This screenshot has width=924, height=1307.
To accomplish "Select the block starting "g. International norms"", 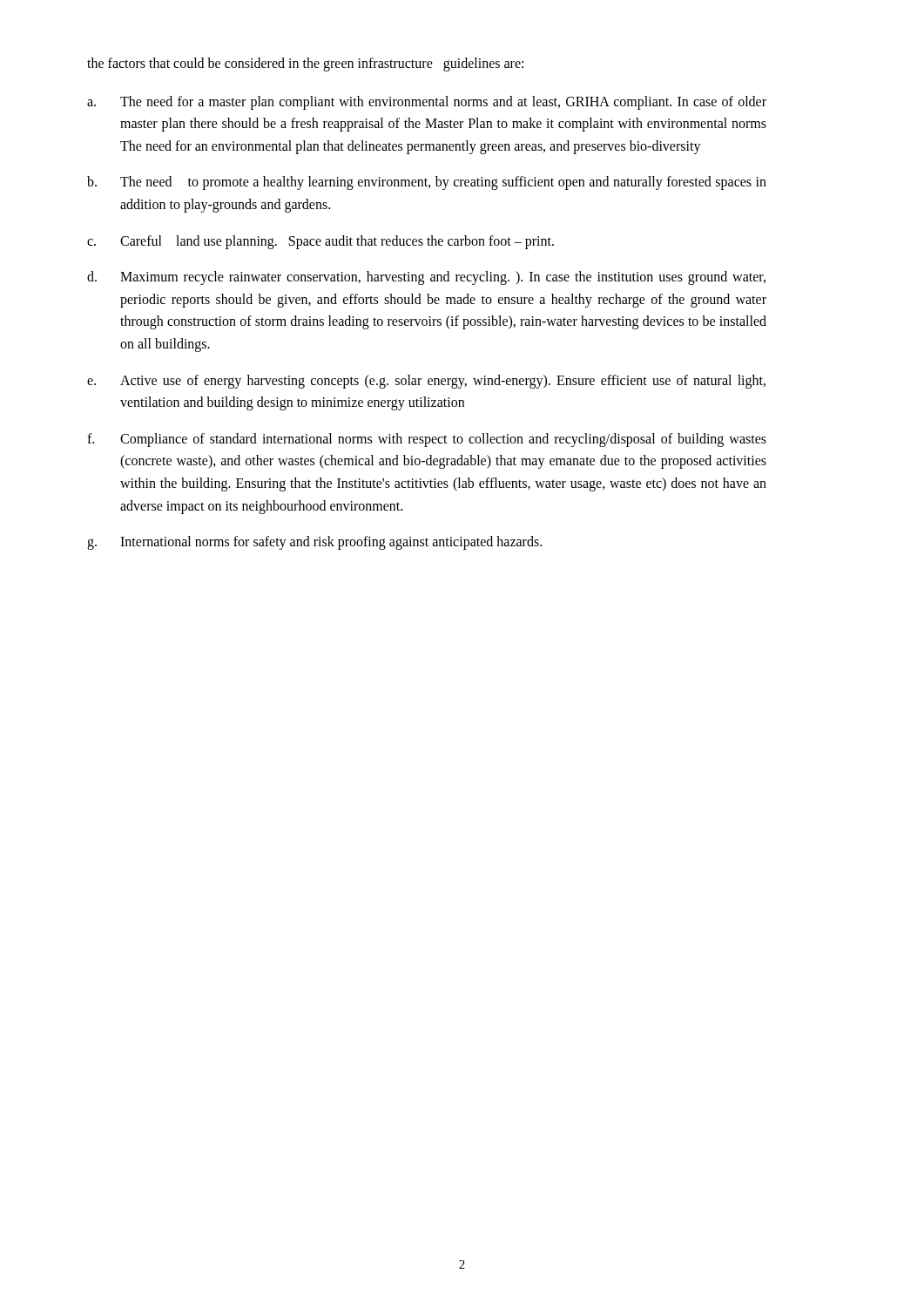I will 427,542.
